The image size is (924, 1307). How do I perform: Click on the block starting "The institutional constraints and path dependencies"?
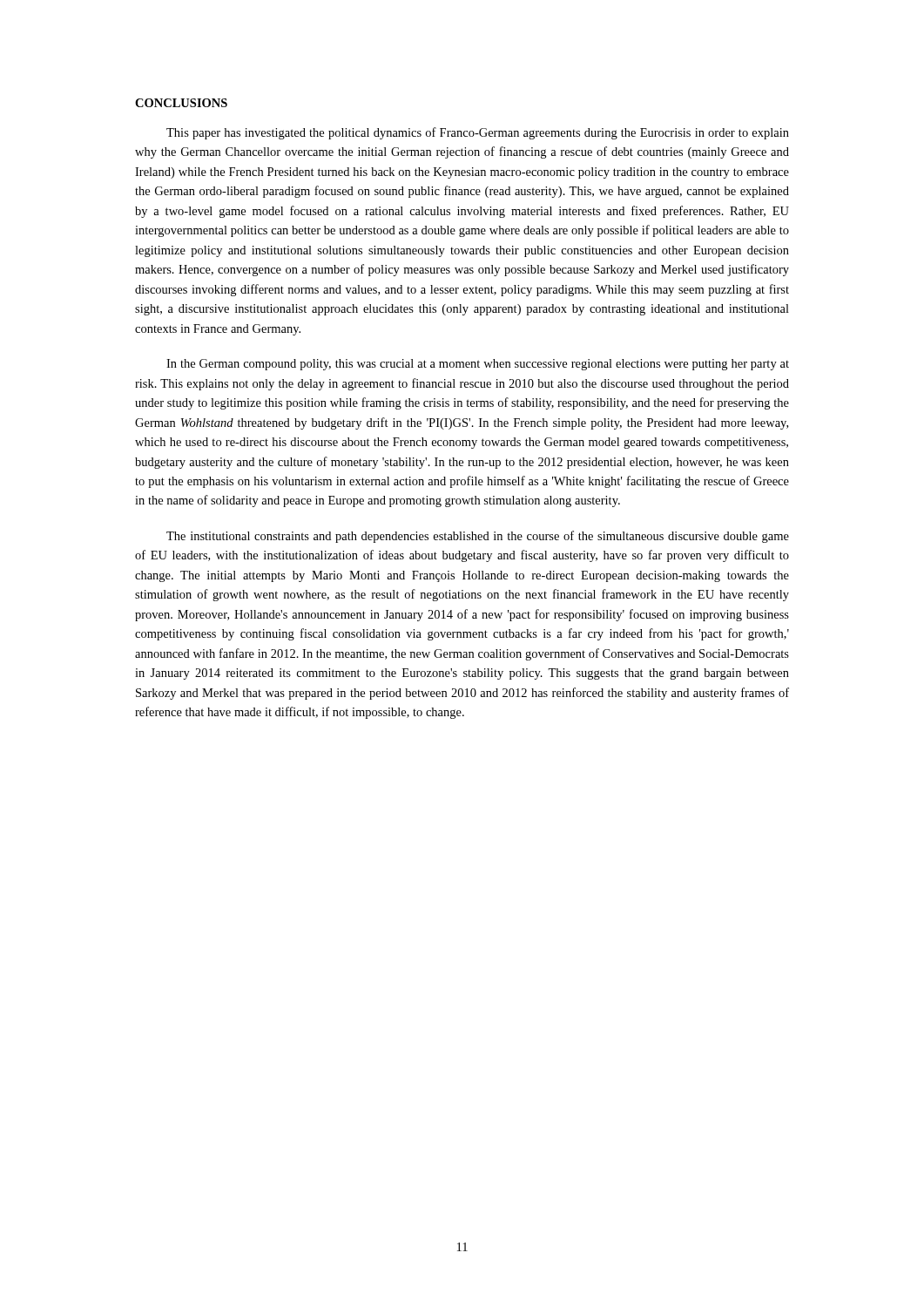coord(462,624)
